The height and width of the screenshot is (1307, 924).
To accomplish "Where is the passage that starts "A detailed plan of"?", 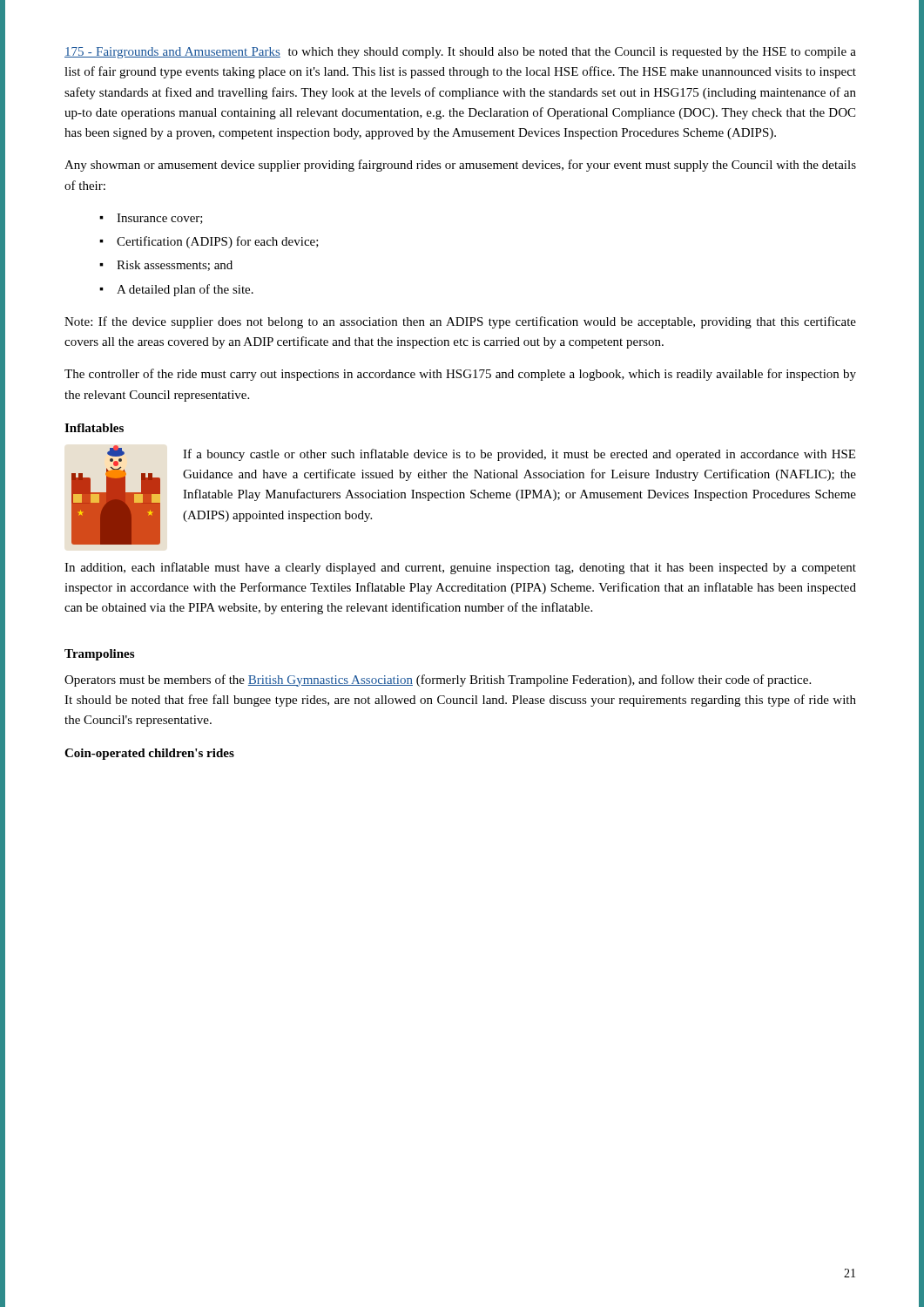I will 185,289.
